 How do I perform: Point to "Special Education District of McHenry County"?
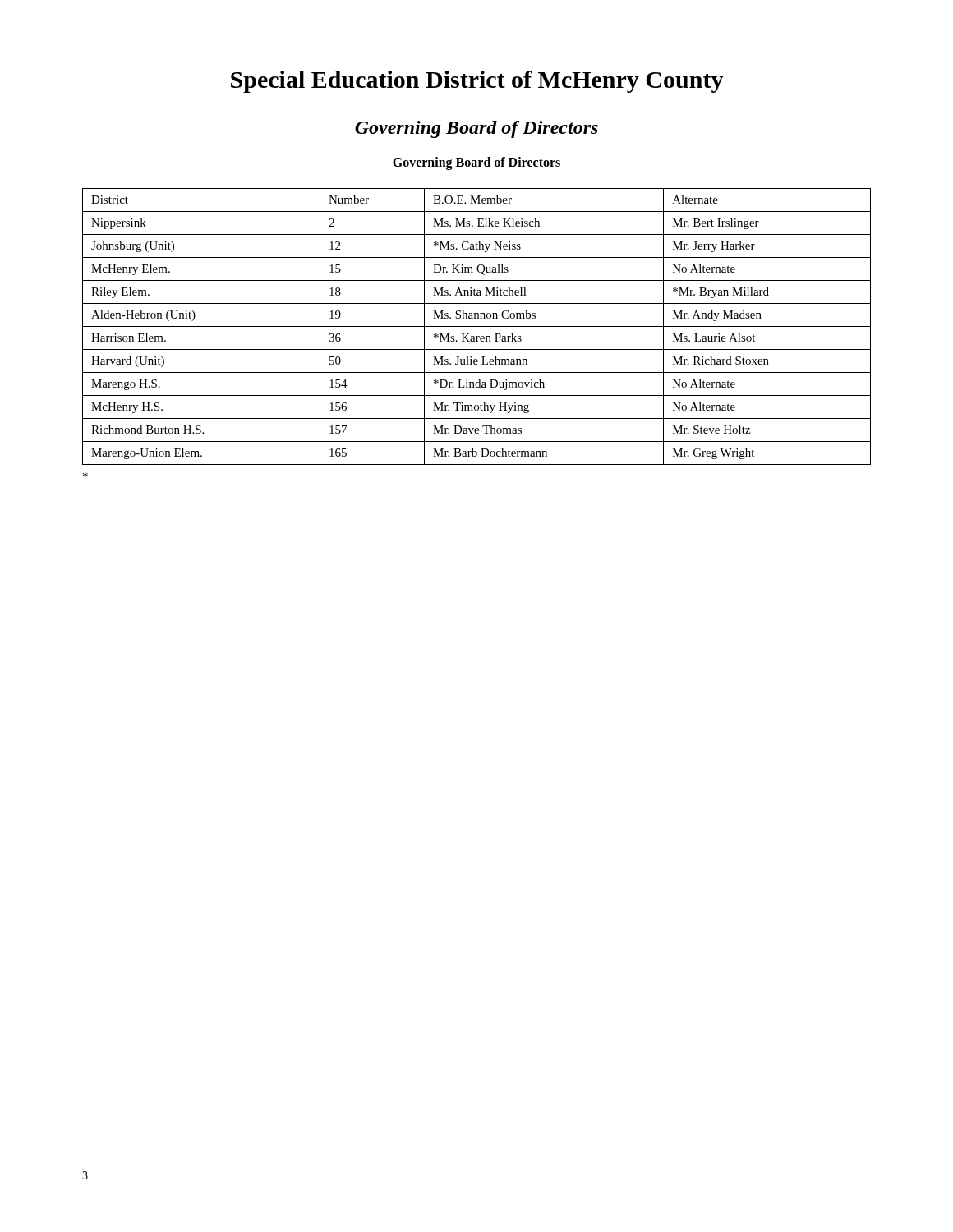pos(476,79)
